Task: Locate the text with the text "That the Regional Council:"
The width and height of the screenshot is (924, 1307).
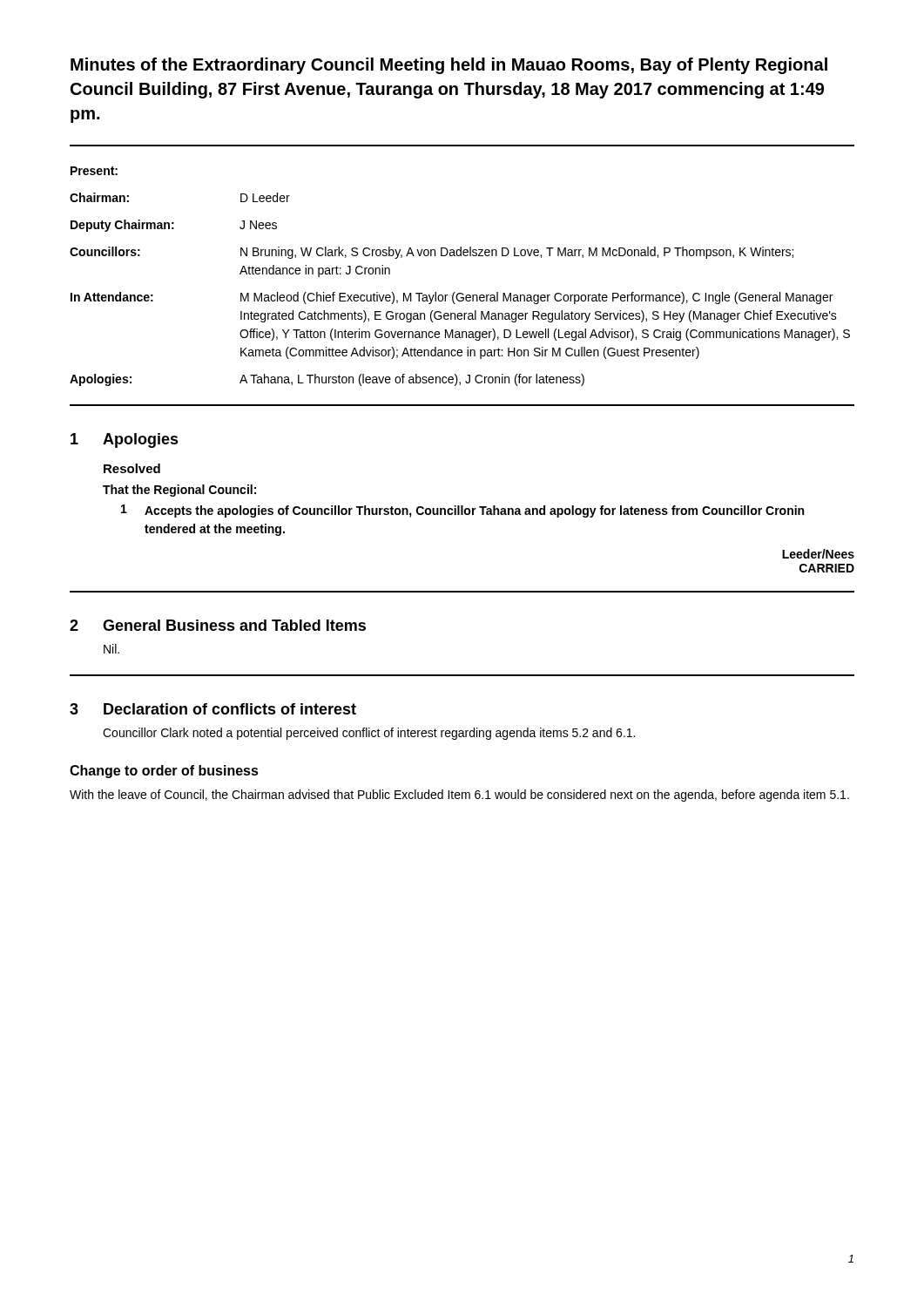Action: [x=180, y=490]
